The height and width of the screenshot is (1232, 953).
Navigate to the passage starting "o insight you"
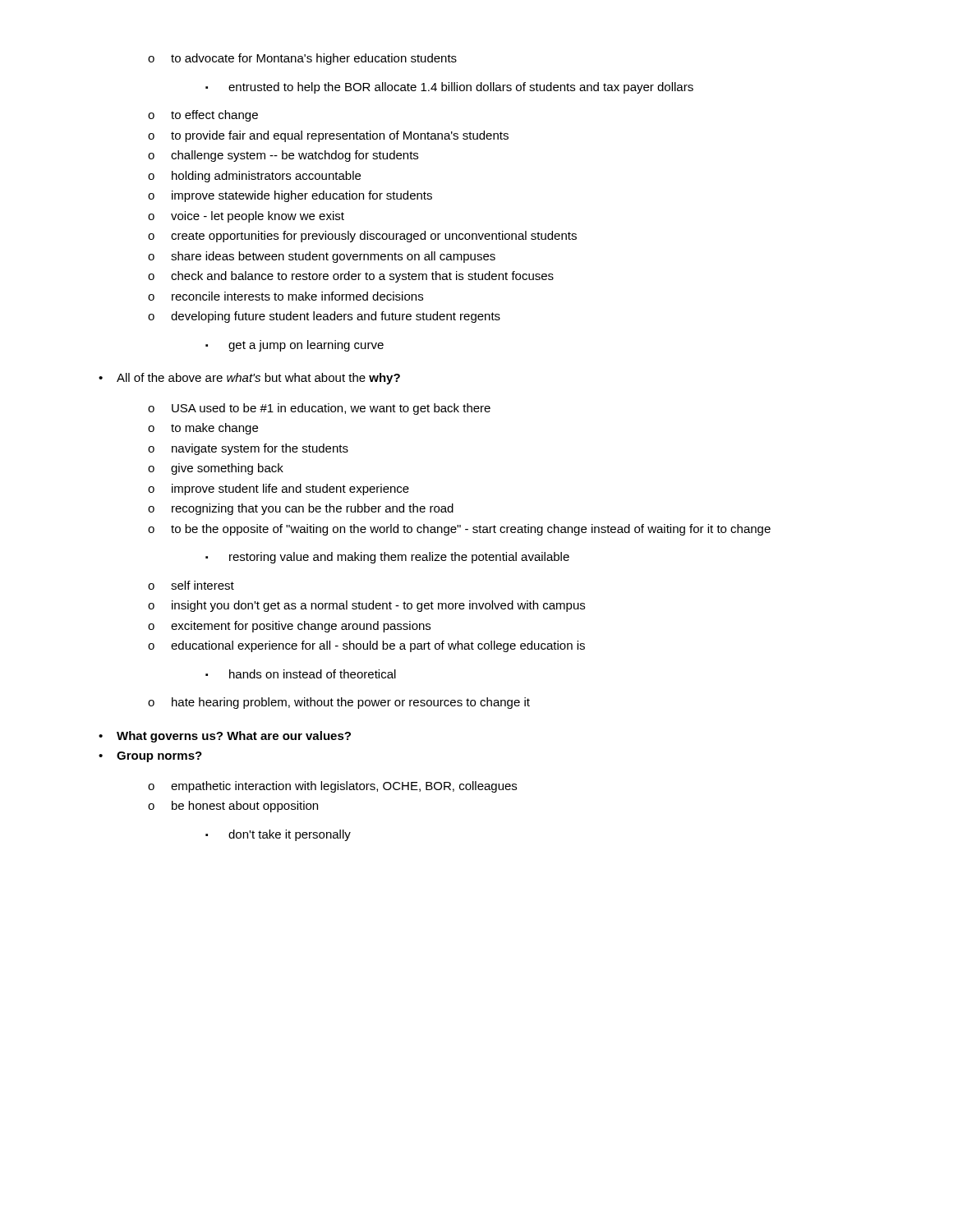pyautogui.click(x=367, y=606)
